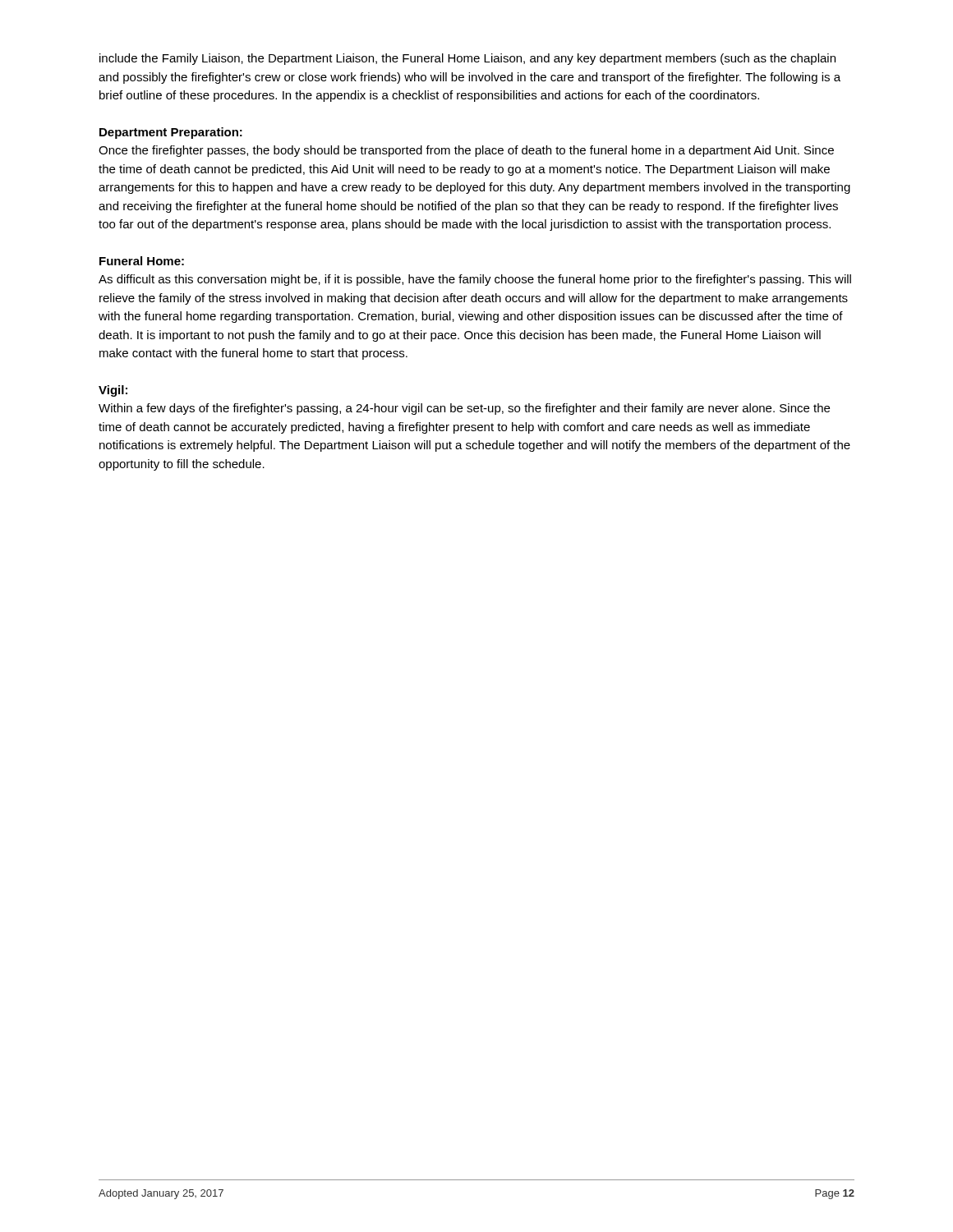Find the text block that reads "Once the firefighter passes, the body"
This screenshot has height=1232, width=953.
coord(475,187)
